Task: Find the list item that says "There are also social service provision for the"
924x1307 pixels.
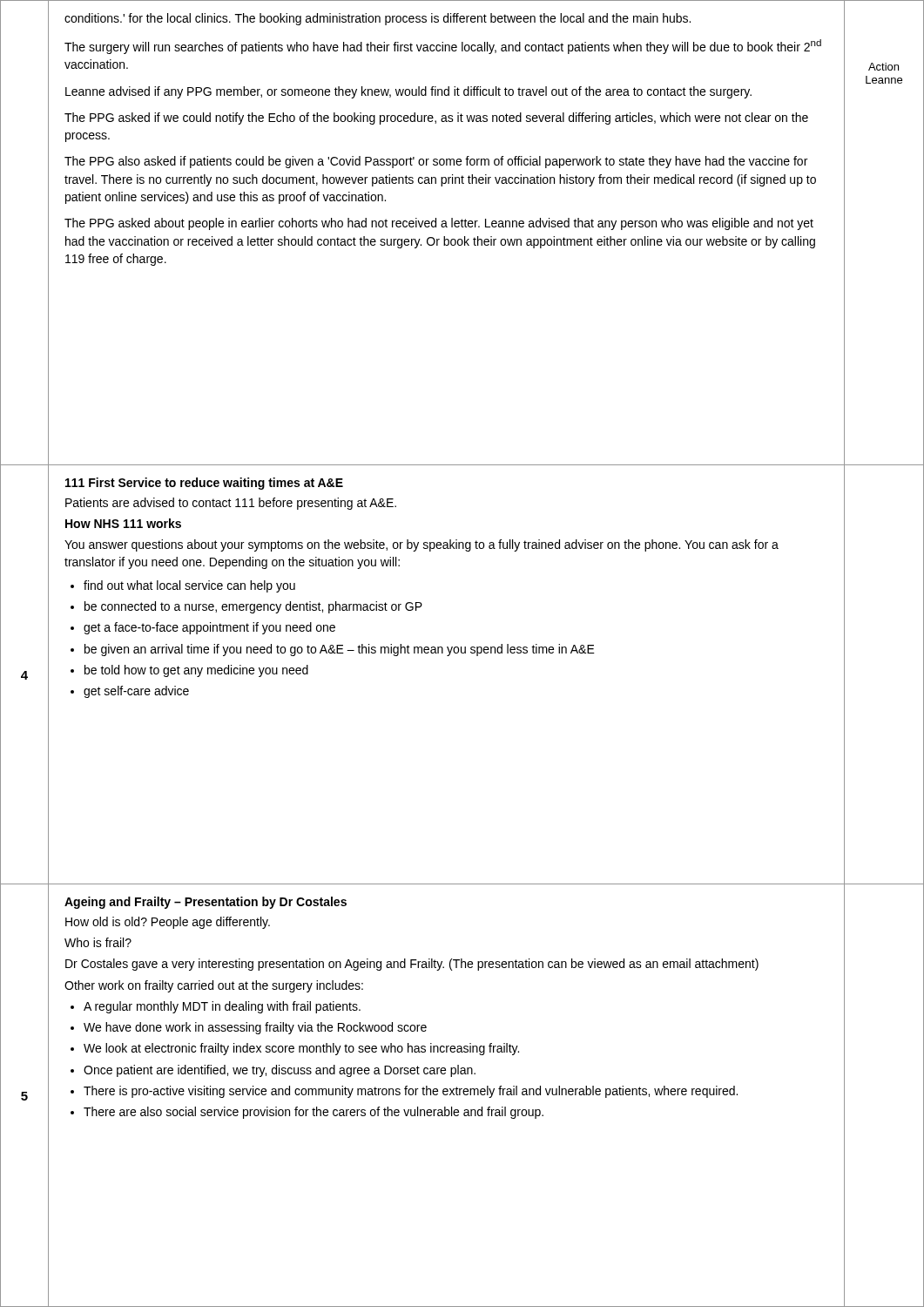Action: (314, 1112)
